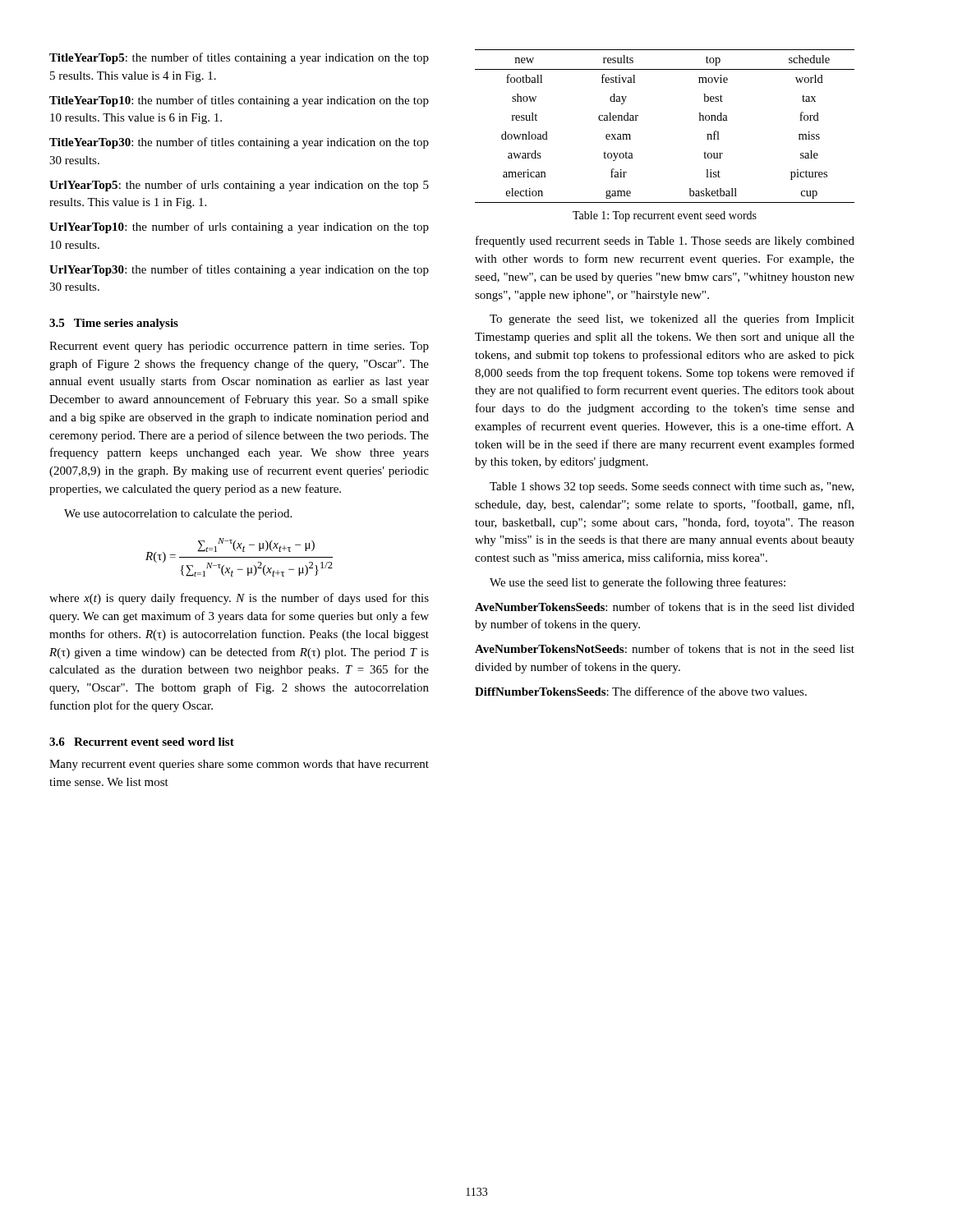Find the block on this page that starts "UrlYearTop5: the number of urls containing a"
This screenshot has width=953, height=1232.
point(239,194)
